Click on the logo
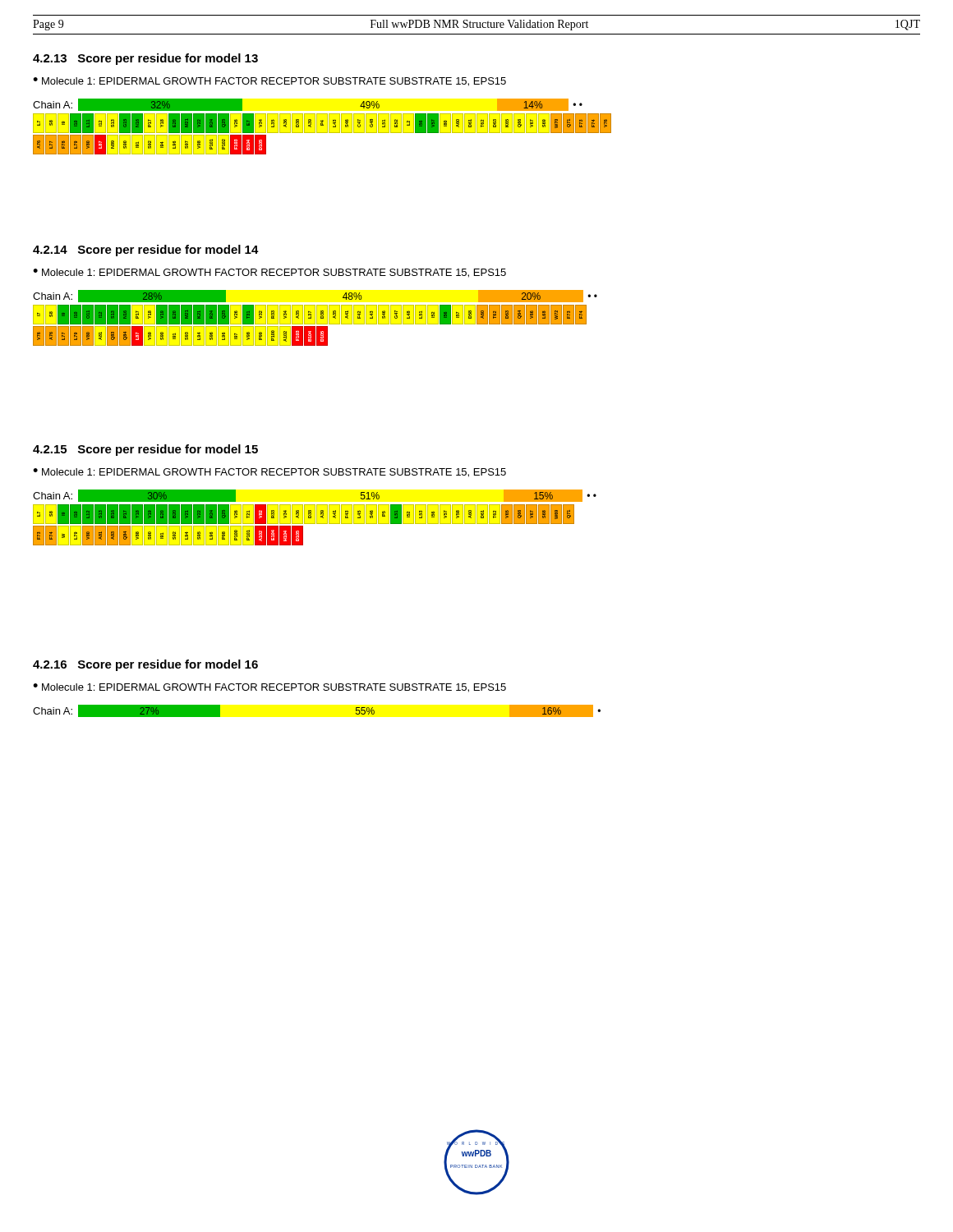 476,1162
